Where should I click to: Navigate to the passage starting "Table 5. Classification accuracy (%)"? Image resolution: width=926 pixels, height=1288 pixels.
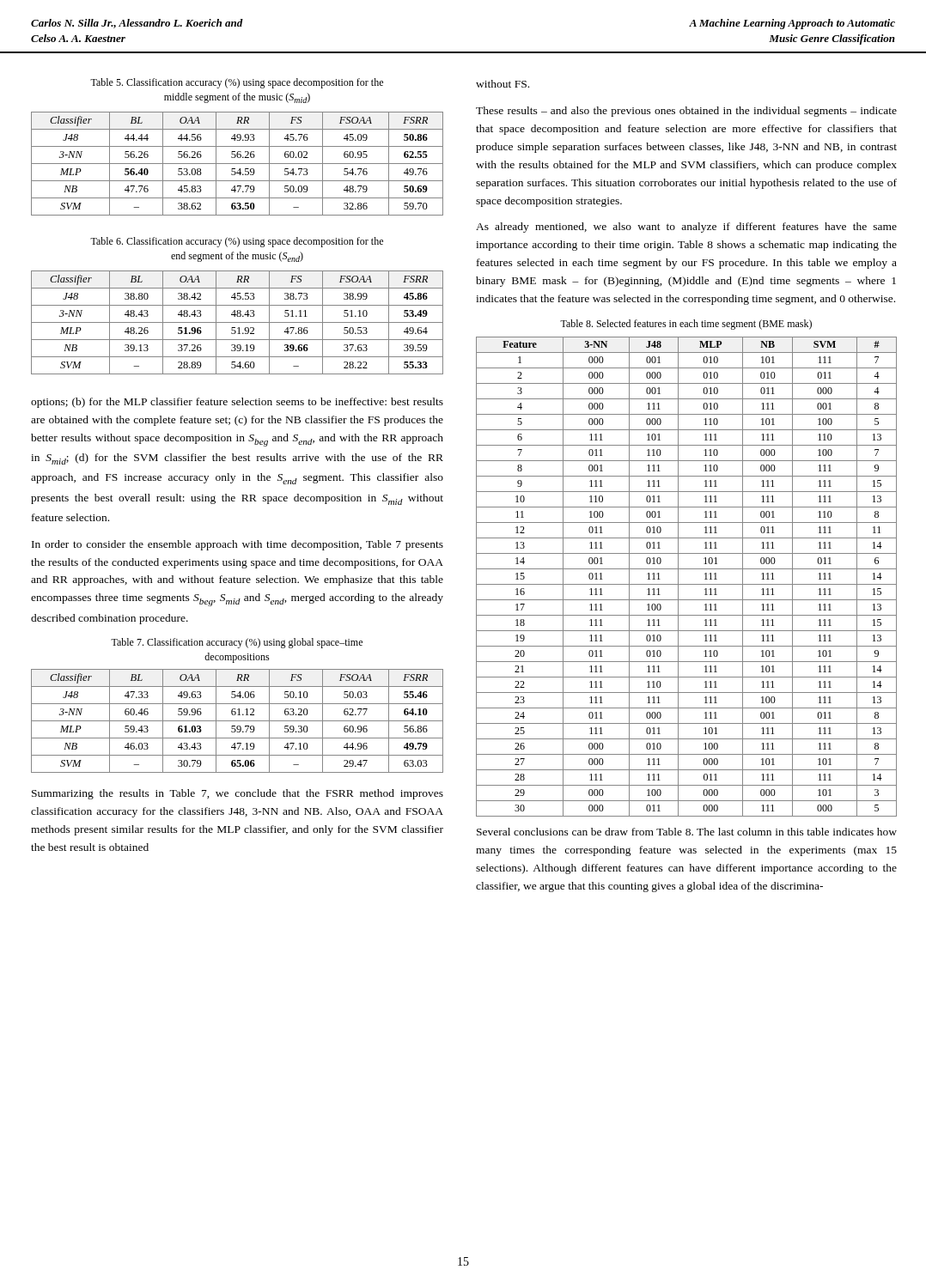click(x=237, y=91)
